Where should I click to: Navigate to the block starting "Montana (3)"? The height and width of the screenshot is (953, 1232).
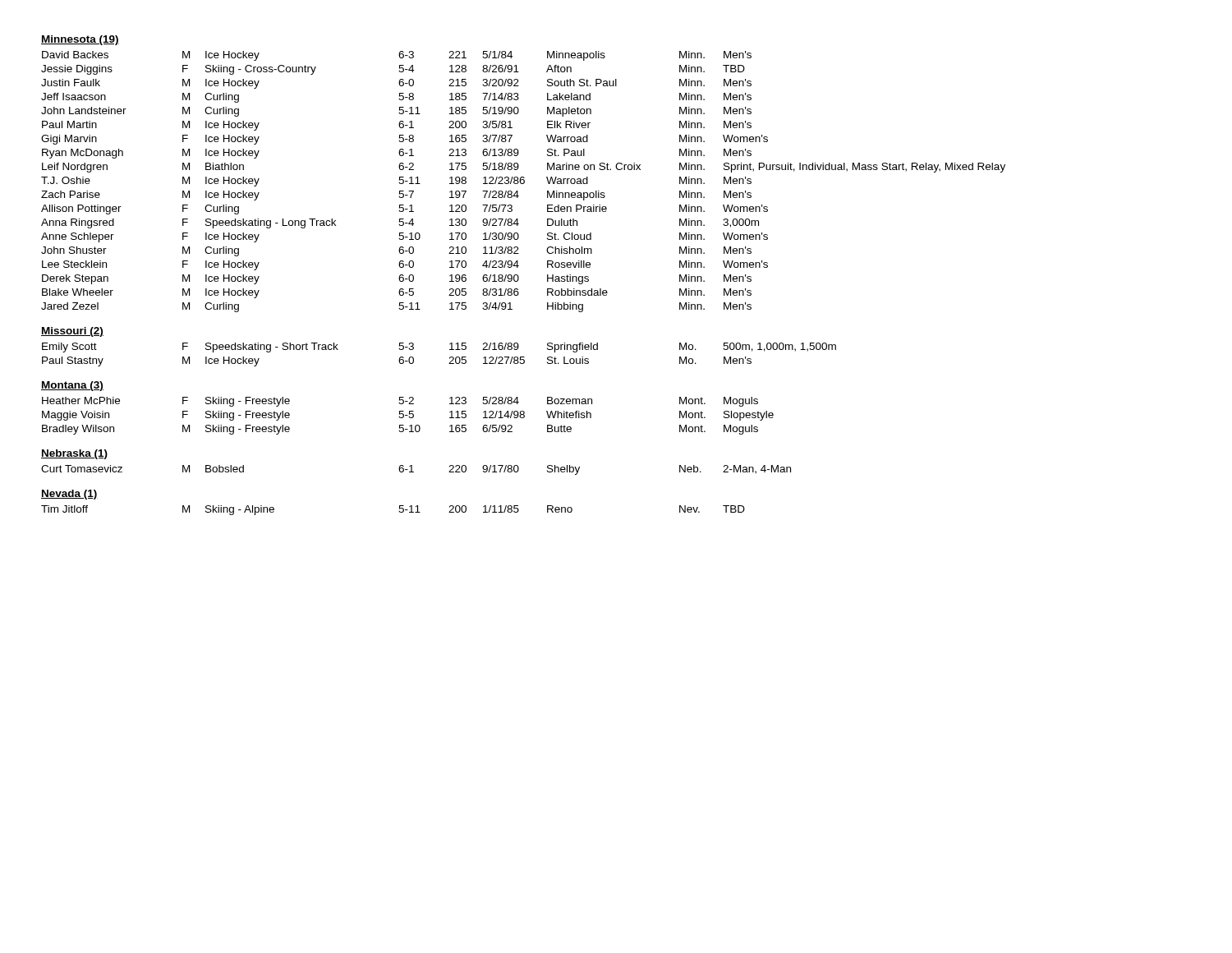72,385
